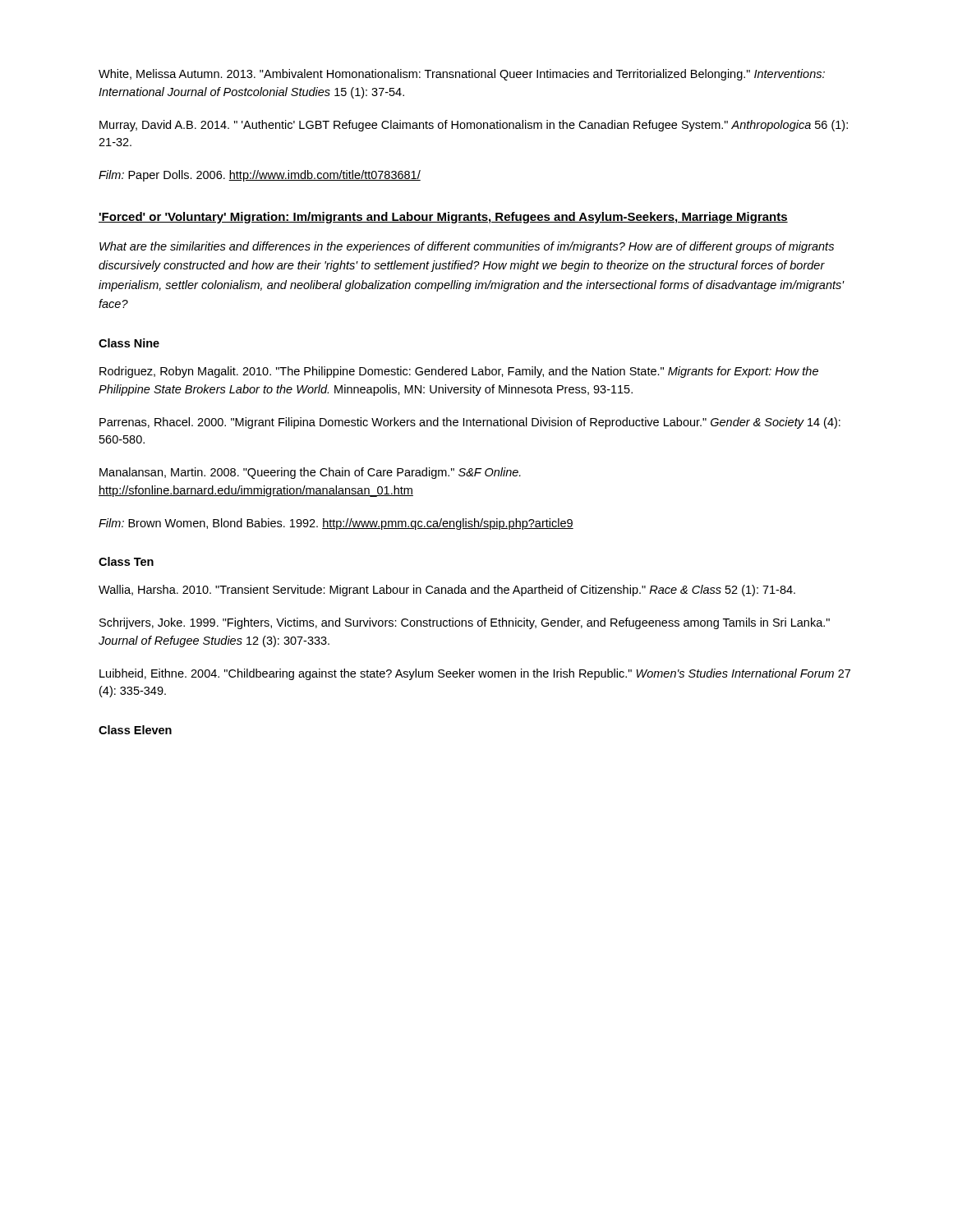Click on the section header that says "'Forced' or 'Voluntary' Migration: Im/migrants and Labour Migrants,"
Viewport: 953px width, 1232px height.
(x=443, y=216)
